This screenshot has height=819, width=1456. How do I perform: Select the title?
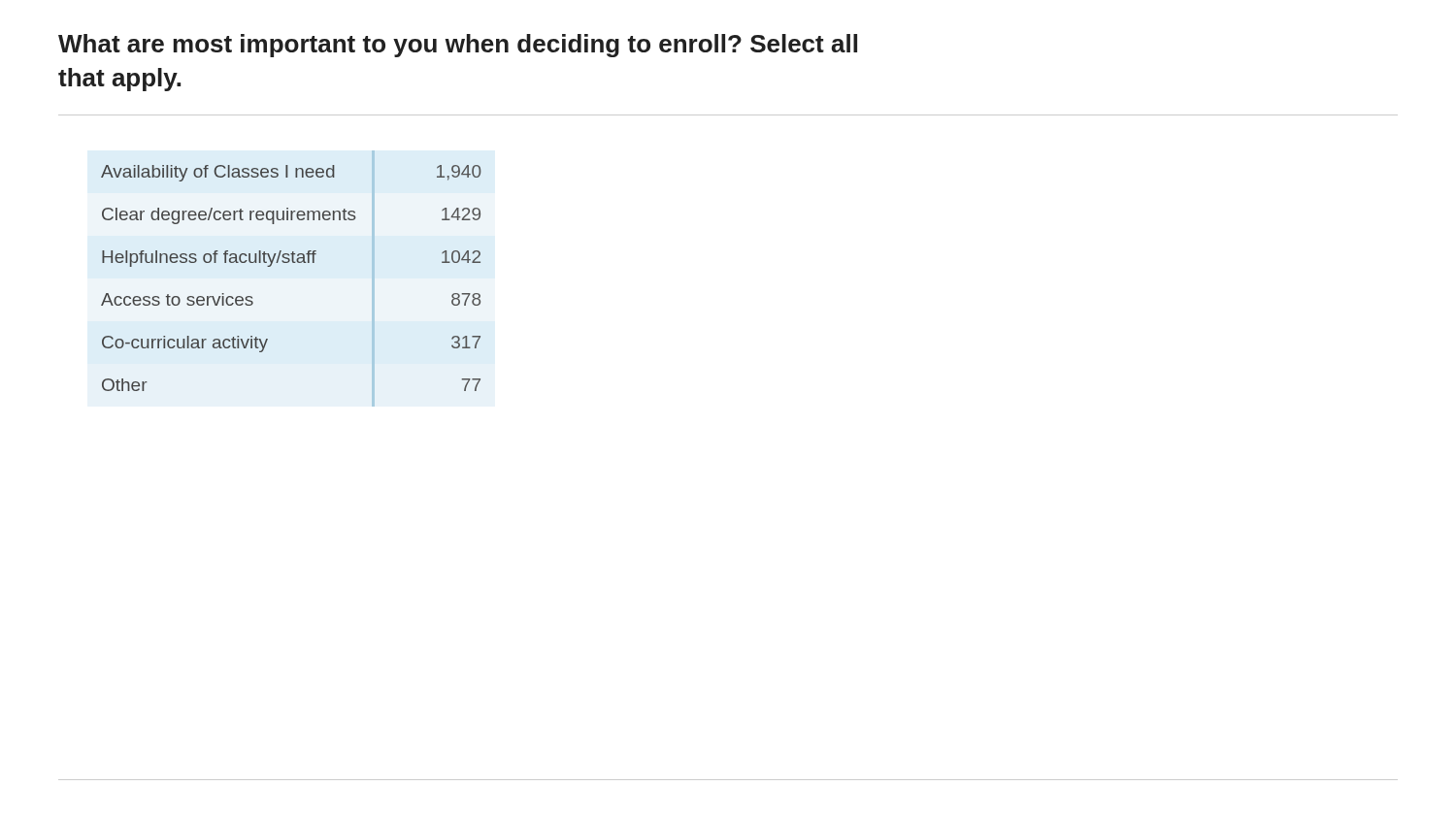click(x=459, y=61)
